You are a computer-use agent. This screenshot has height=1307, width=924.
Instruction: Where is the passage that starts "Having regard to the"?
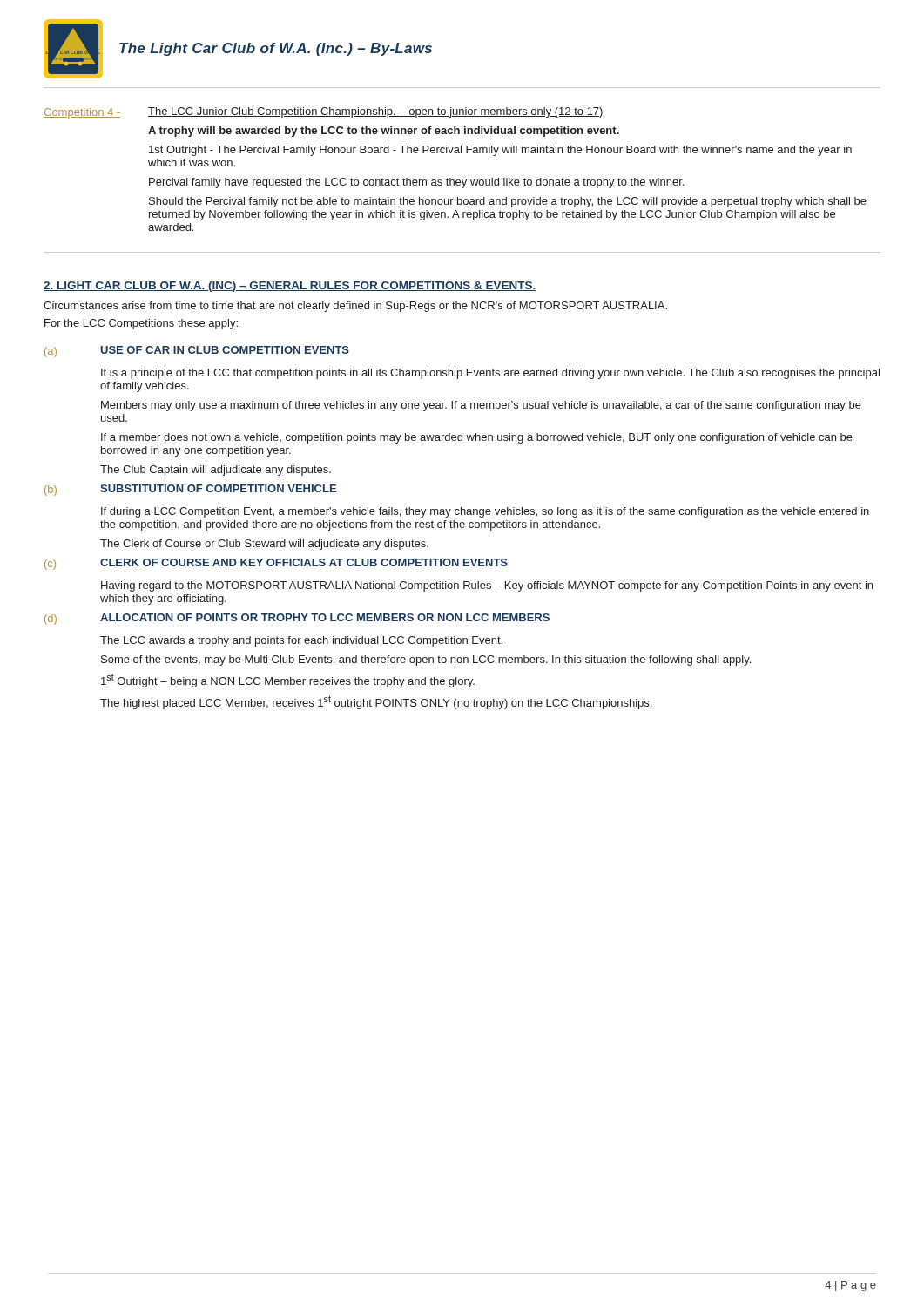(490, 592)
